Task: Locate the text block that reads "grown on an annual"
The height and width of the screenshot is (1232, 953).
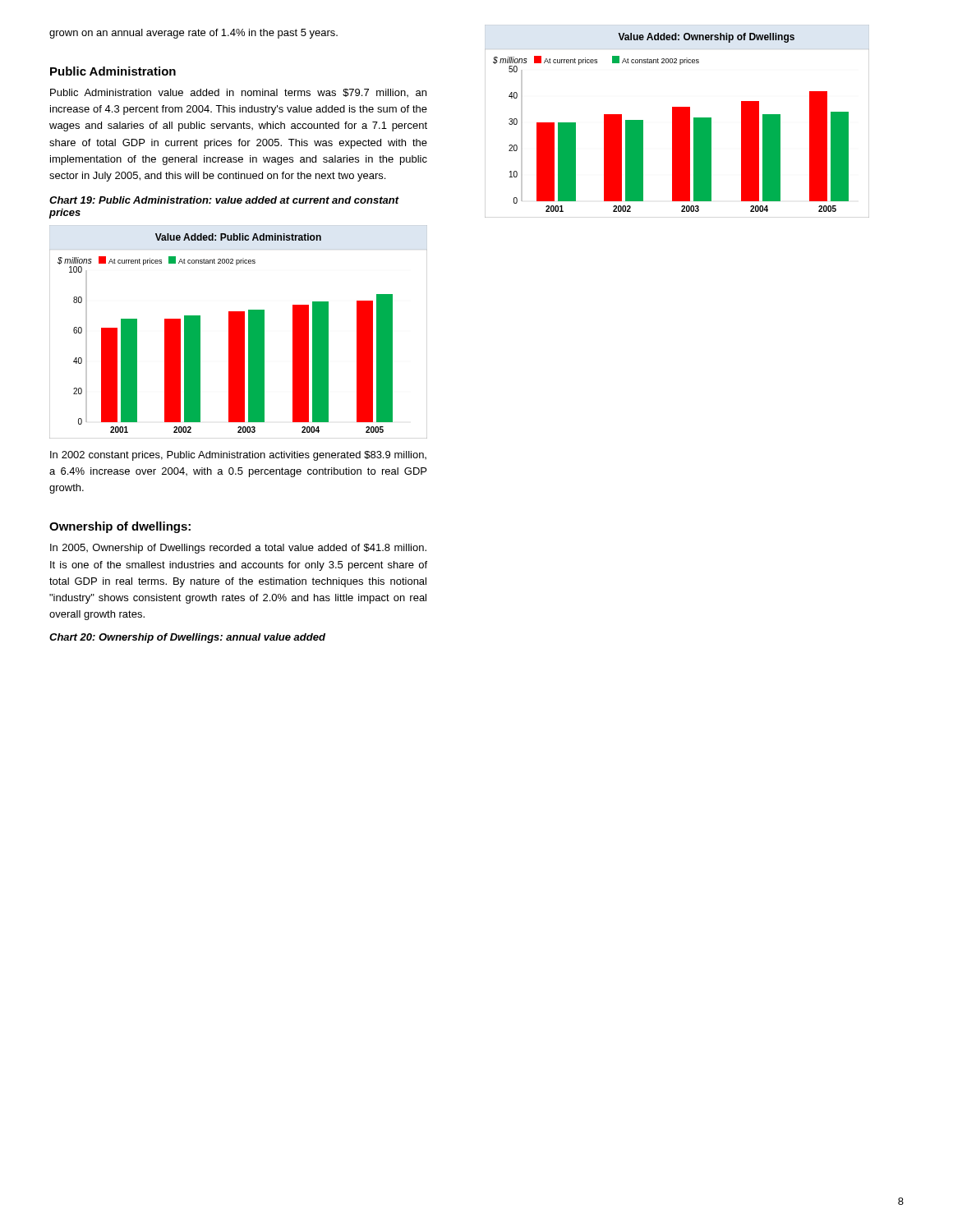Action: point(194,32)
